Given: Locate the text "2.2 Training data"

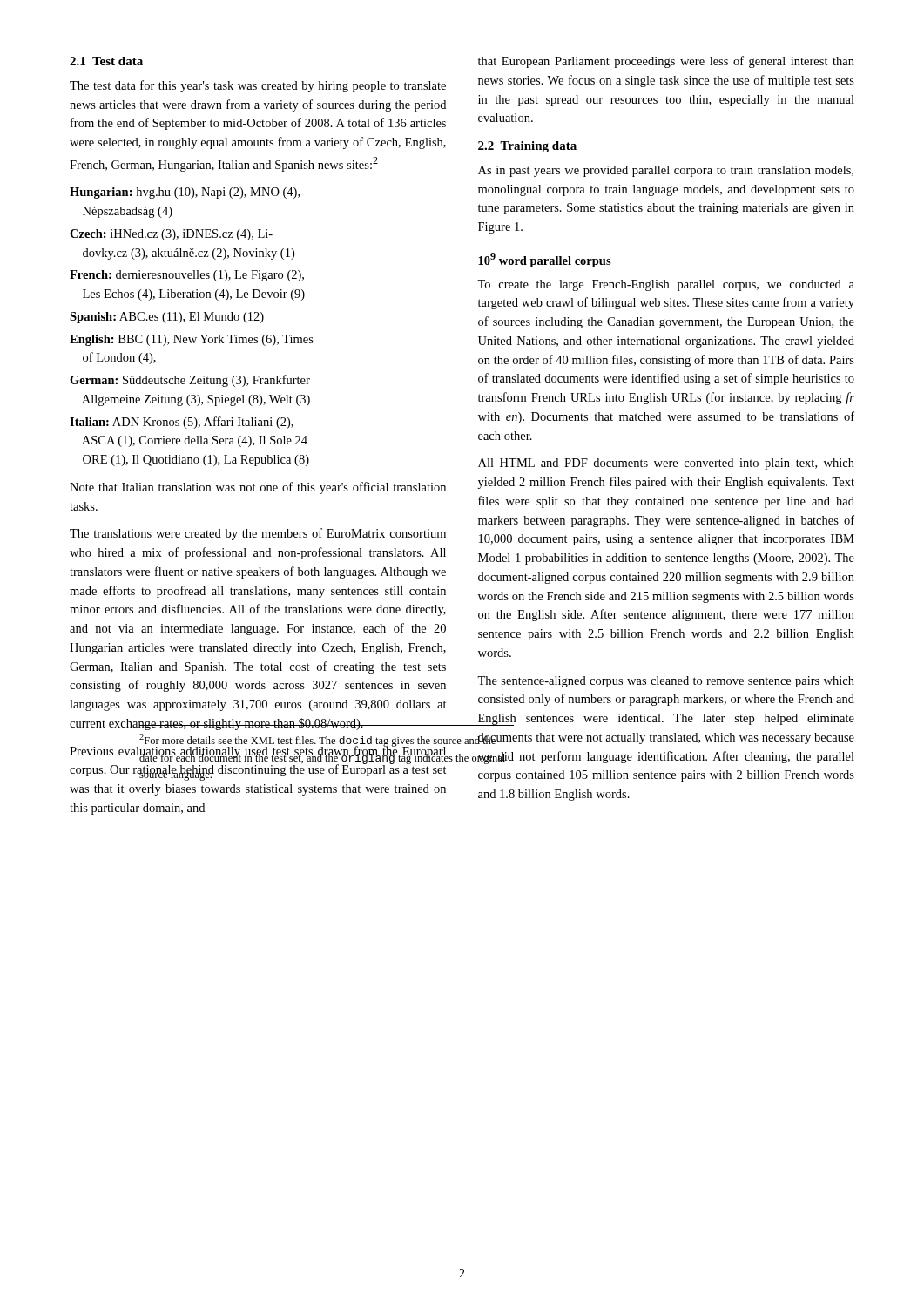Looking at the screenshot, I should point(527,146).
